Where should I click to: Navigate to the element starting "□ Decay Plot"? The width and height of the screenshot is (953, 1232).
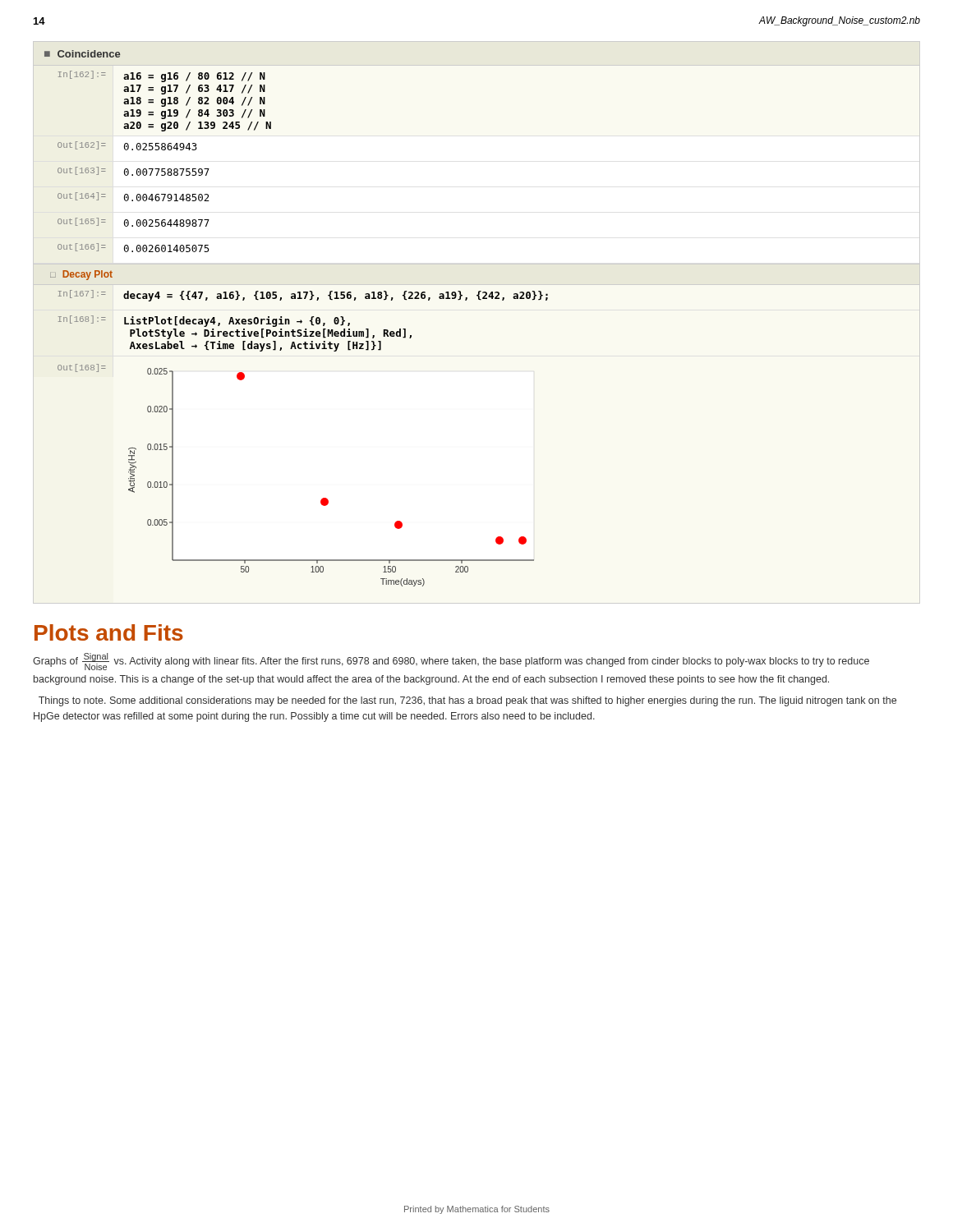click(81, 274)
